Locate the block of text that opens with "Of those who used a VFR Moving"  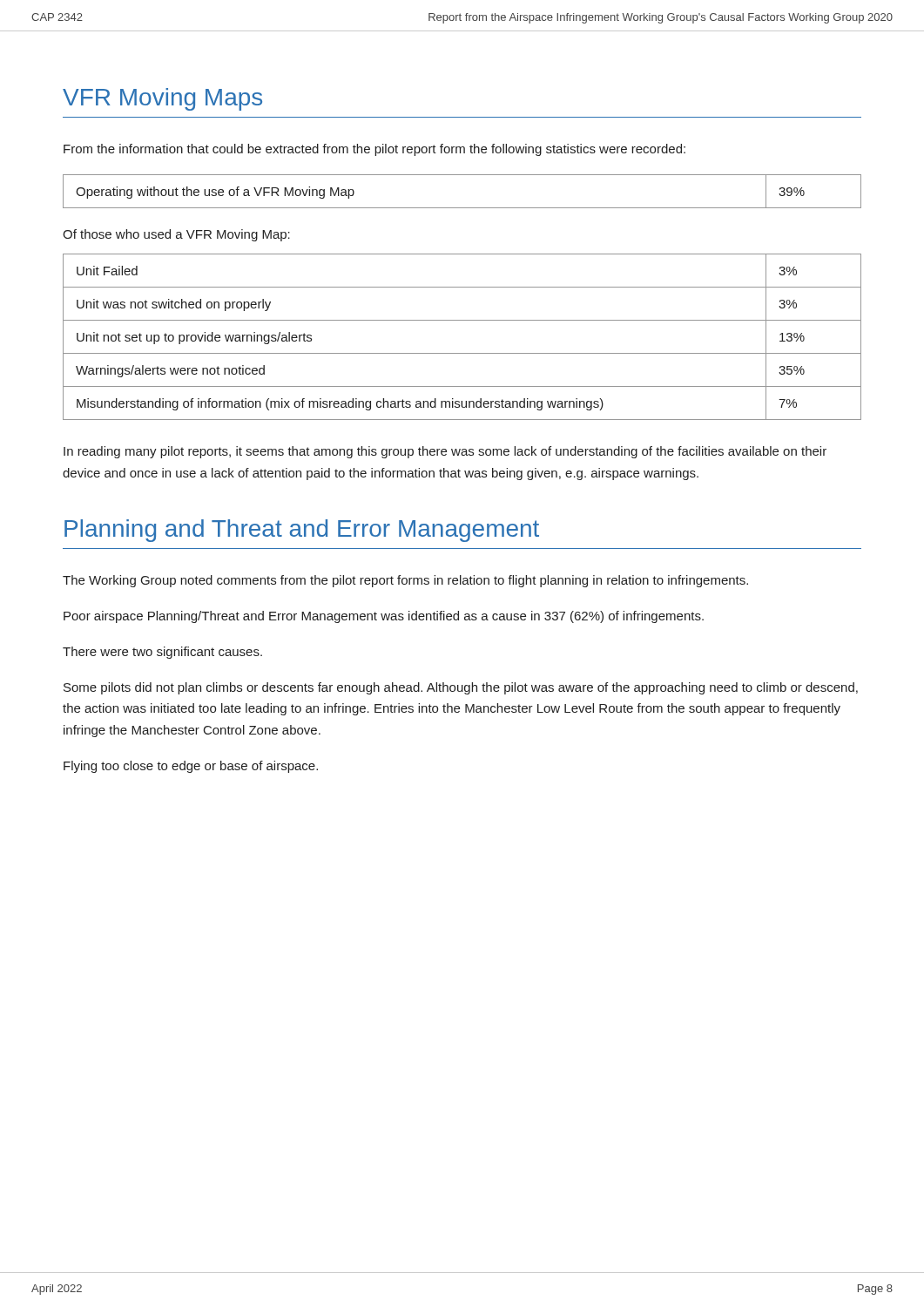click(x=177, y=234)
